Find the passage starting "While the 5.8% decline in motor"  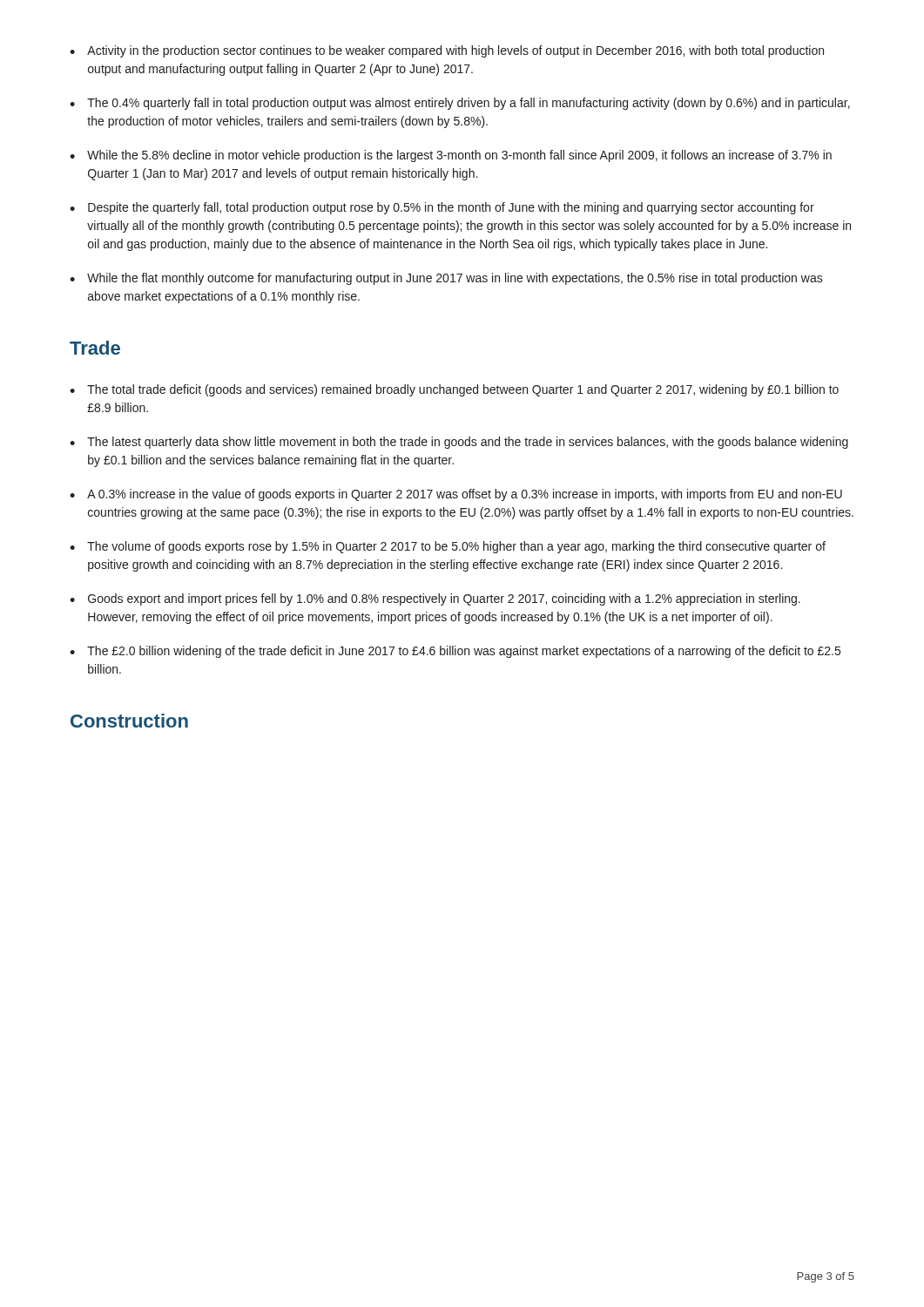coord(460,164)
